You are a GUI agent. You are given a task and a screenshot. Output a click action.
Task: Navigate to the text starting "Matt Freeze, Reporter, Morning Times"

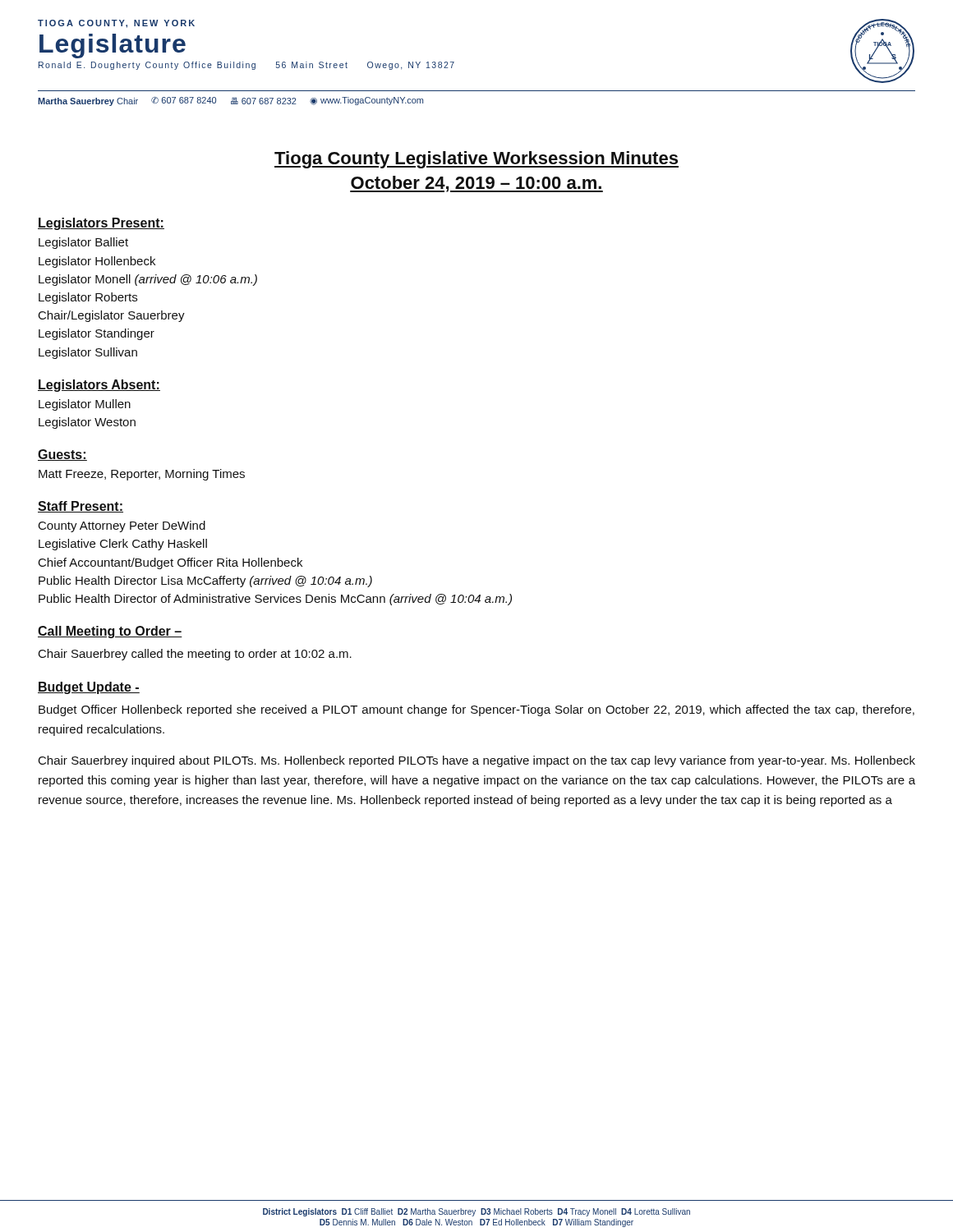pyautogui.click(x=142, y=474)
